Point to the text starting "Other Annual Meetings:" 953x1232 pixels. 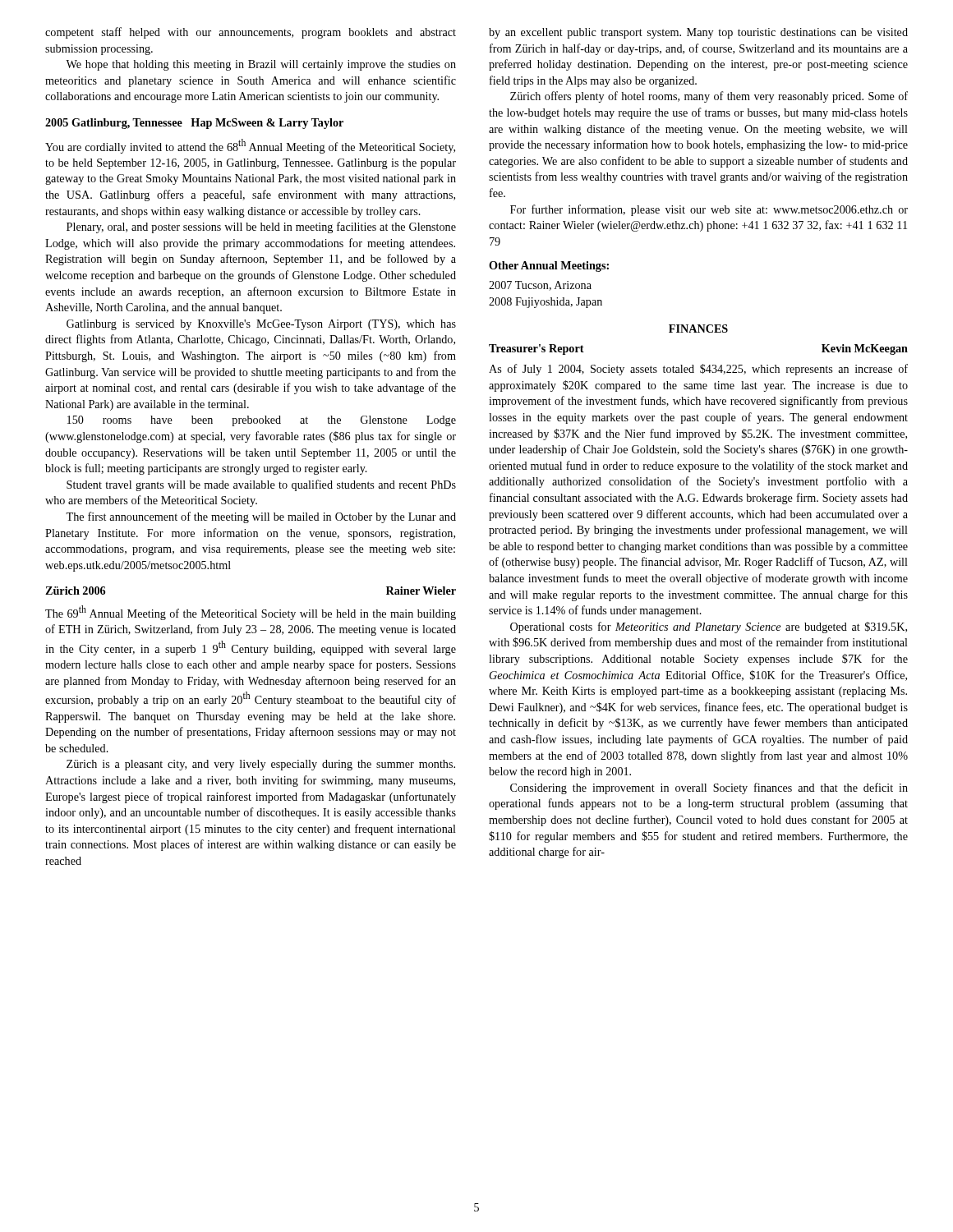pyautogui.click(x=549, y=266)
